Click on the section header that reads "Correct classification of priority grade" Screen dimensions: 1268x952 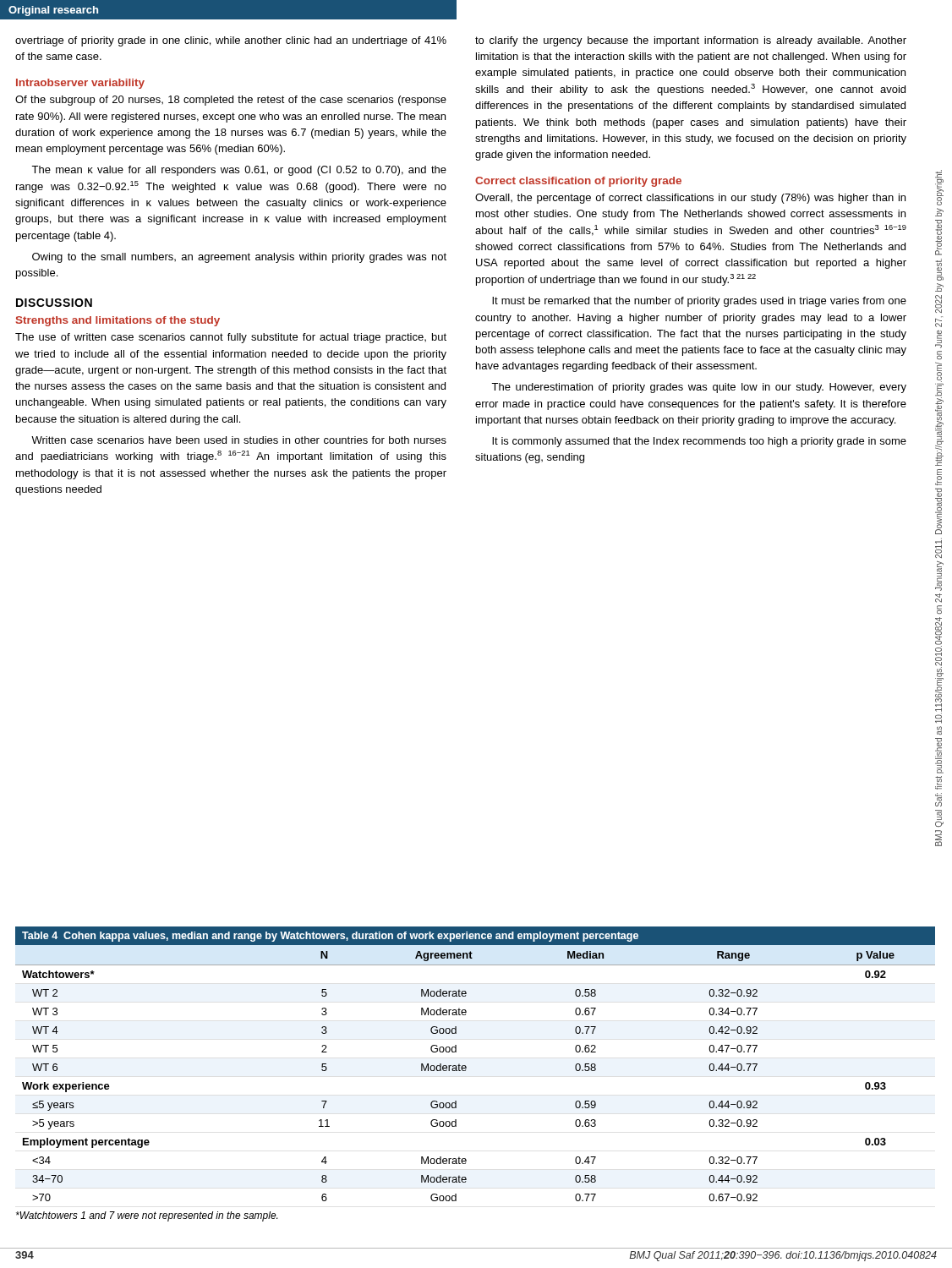[x=579, y=181]
